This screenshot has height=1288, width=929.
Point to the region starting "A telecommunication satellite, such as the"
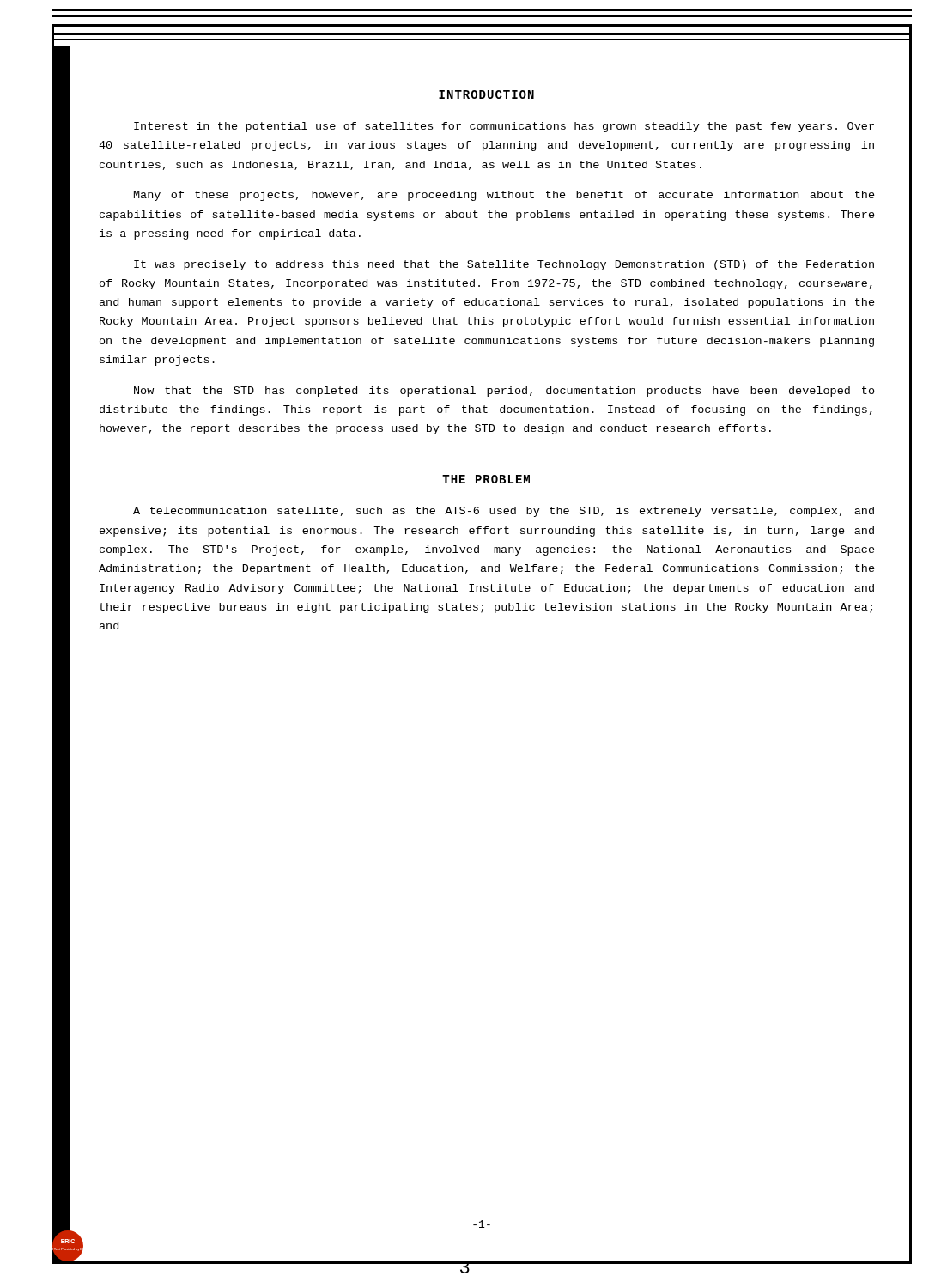[x=487, y=569]
